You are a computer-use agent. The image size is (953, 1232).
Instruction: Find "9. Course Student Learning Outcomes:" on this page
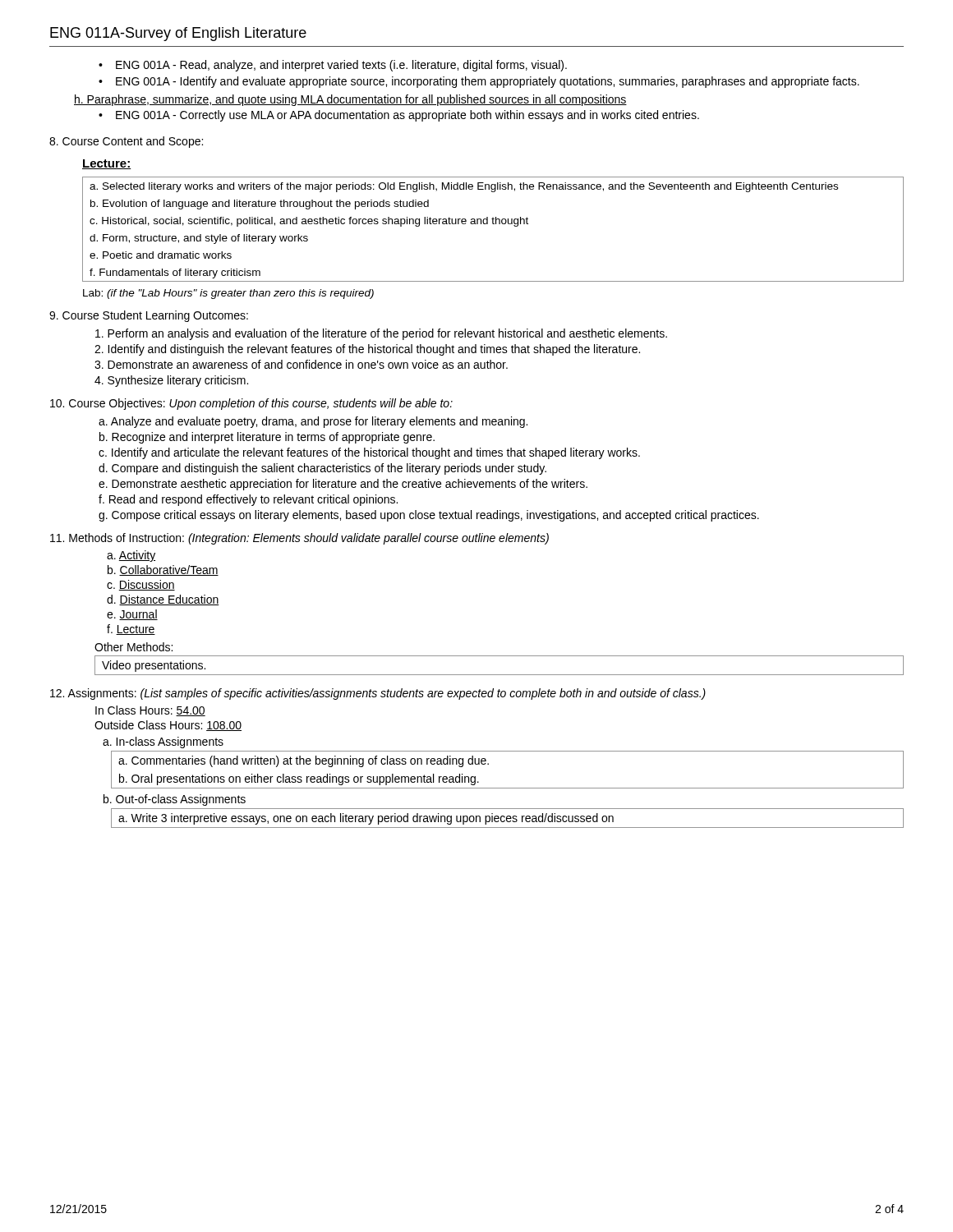click(x=149, y=315)
